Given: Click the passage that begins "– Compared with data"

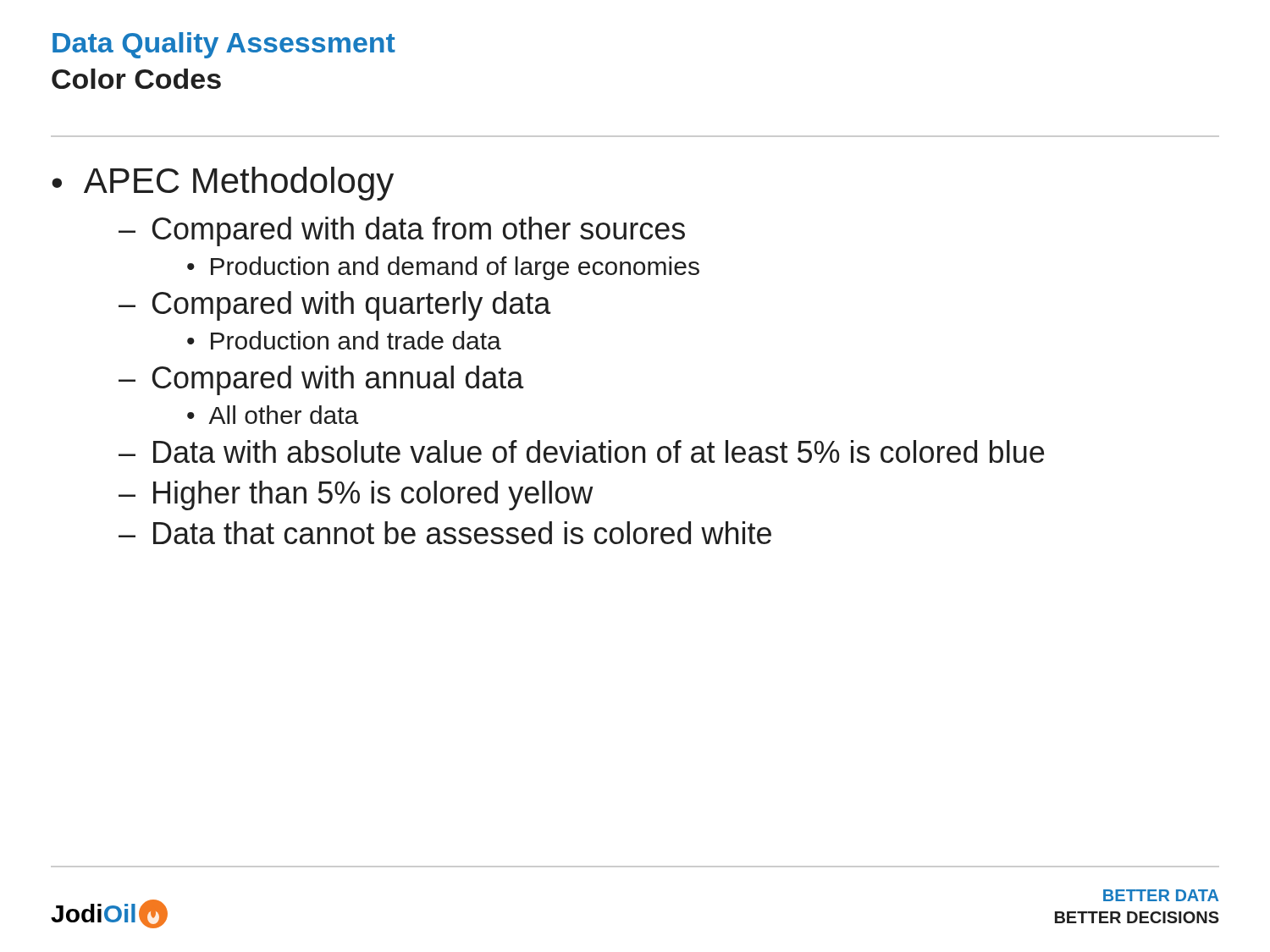Looking at the screenshot, I should tap(669, 229).
